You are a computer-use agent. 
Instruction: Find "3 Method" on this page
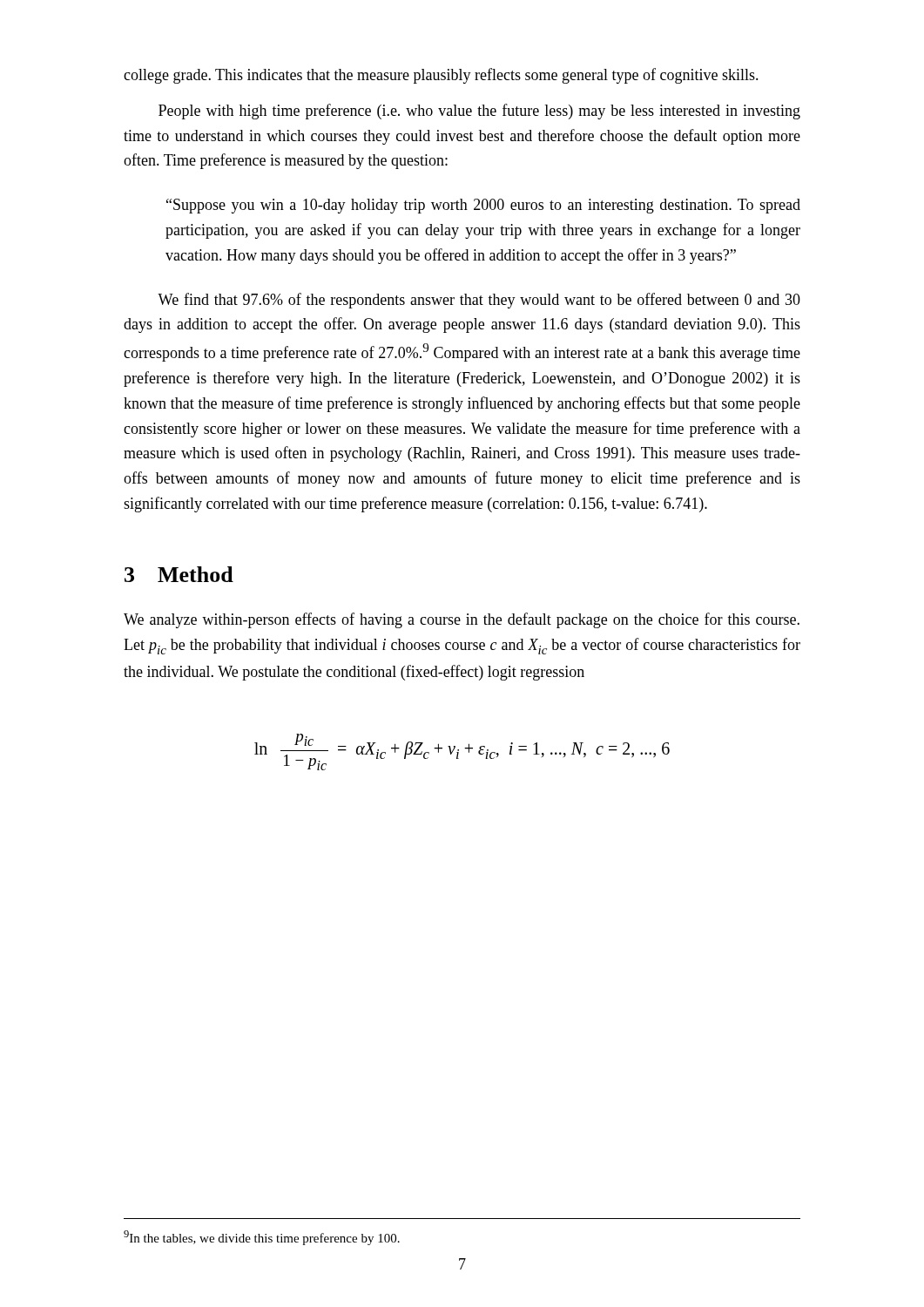(x=178, y=574)
